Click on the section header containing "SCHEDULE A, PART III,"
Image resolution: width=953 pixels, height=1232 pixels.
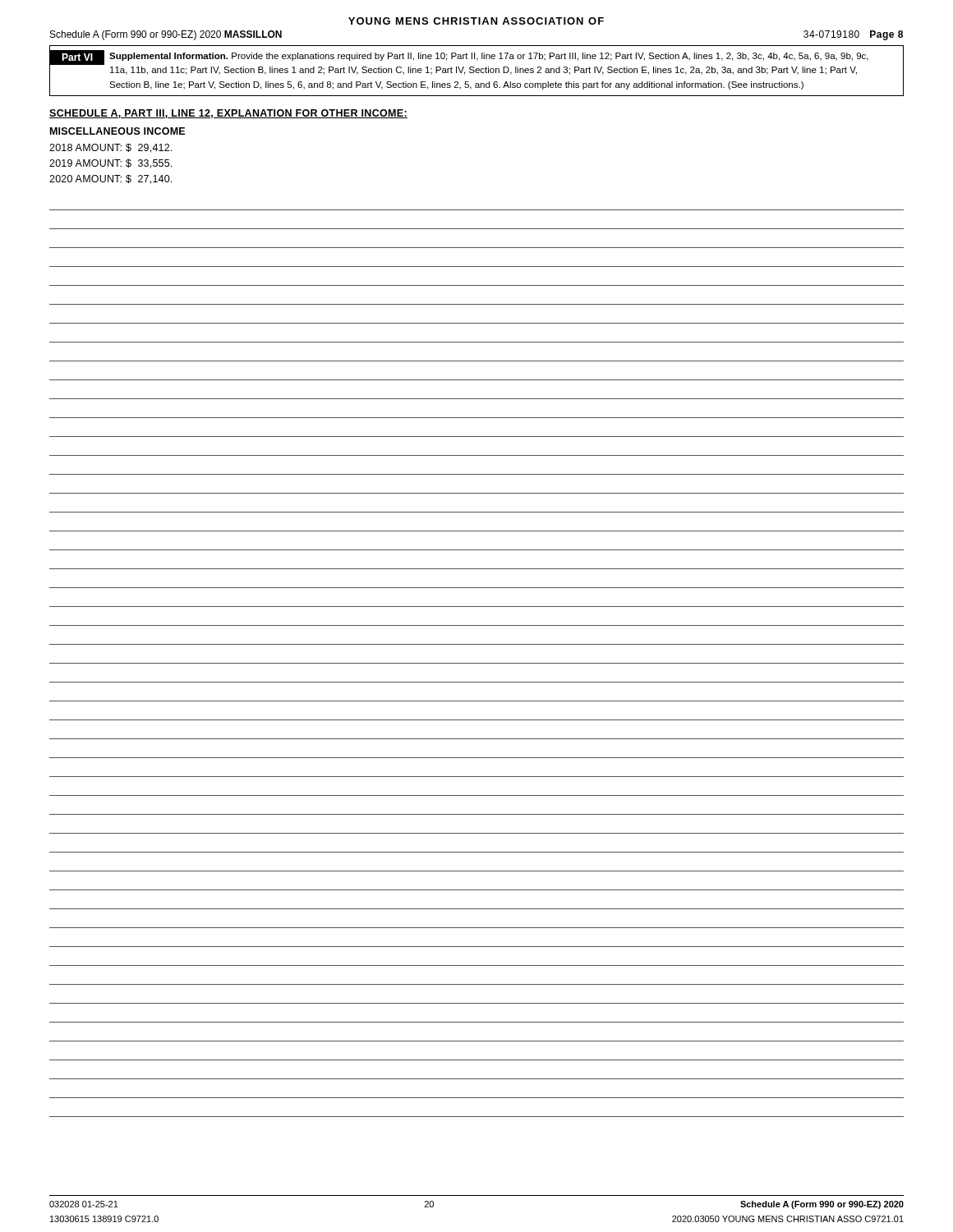228,113
